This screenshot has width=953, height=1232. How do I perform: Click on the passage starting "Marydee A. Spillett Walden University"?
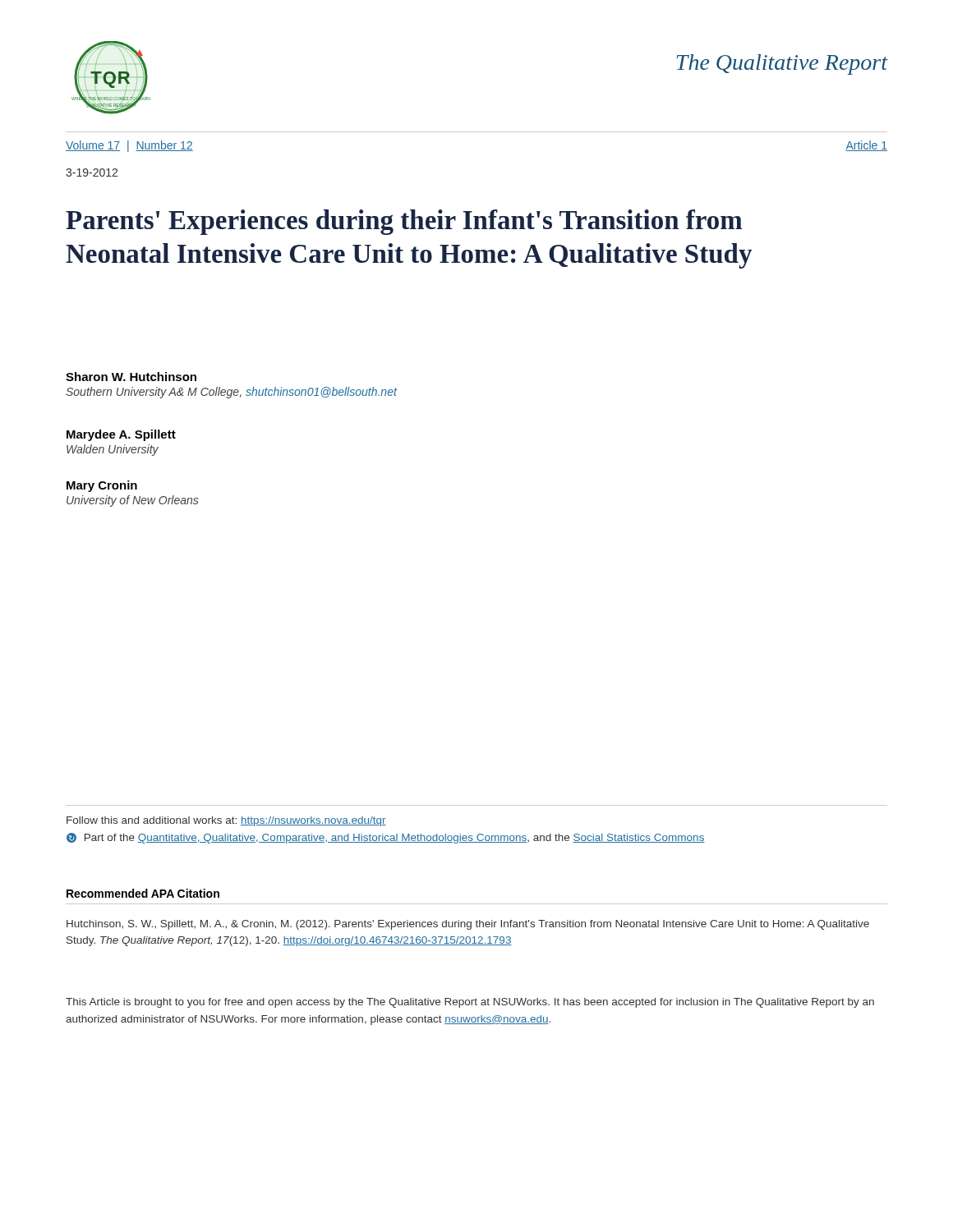pyautogui.click(x=121, y=441)
